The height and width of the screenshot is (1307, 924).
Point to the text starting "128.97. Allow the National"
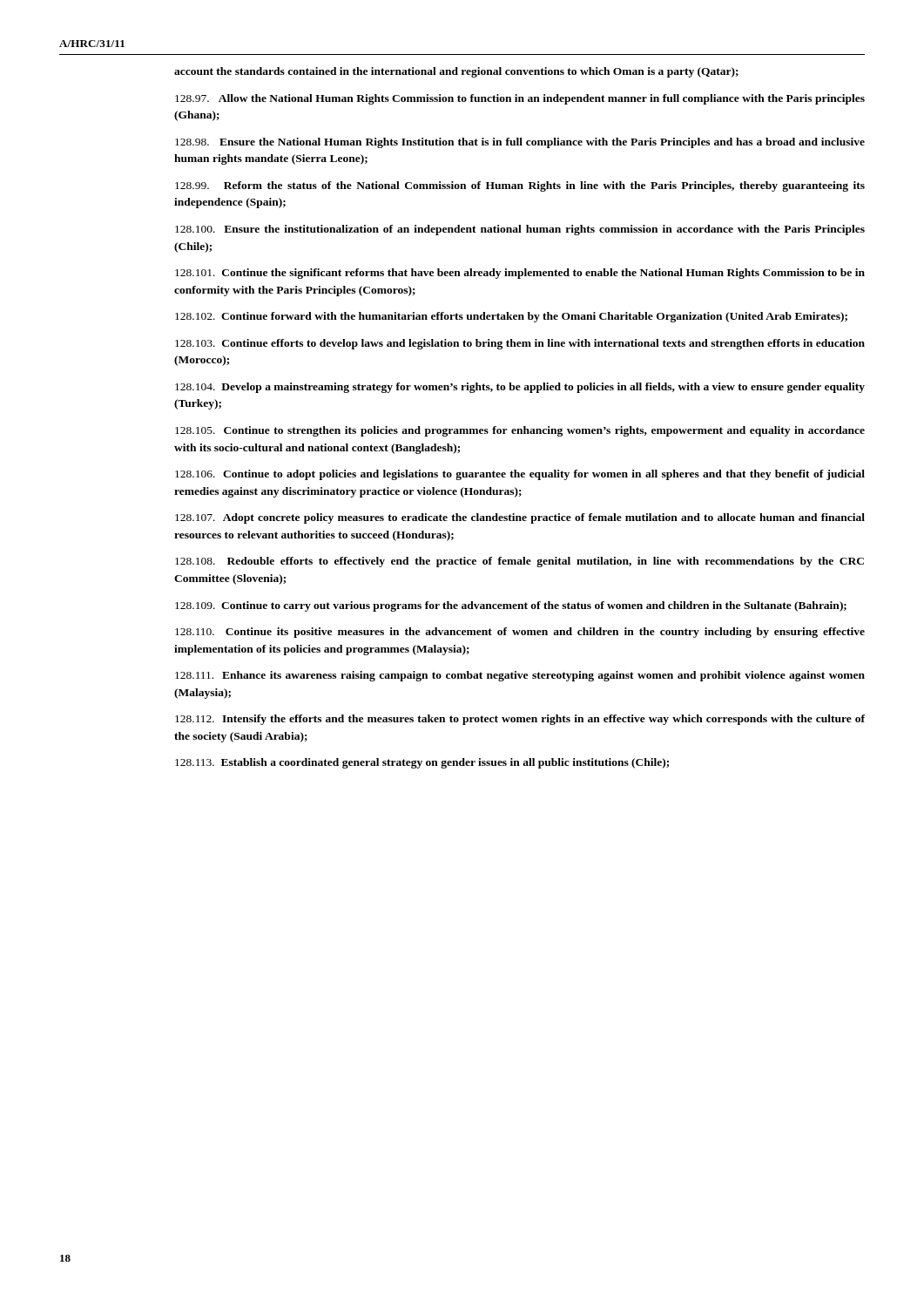coord(519,106)
